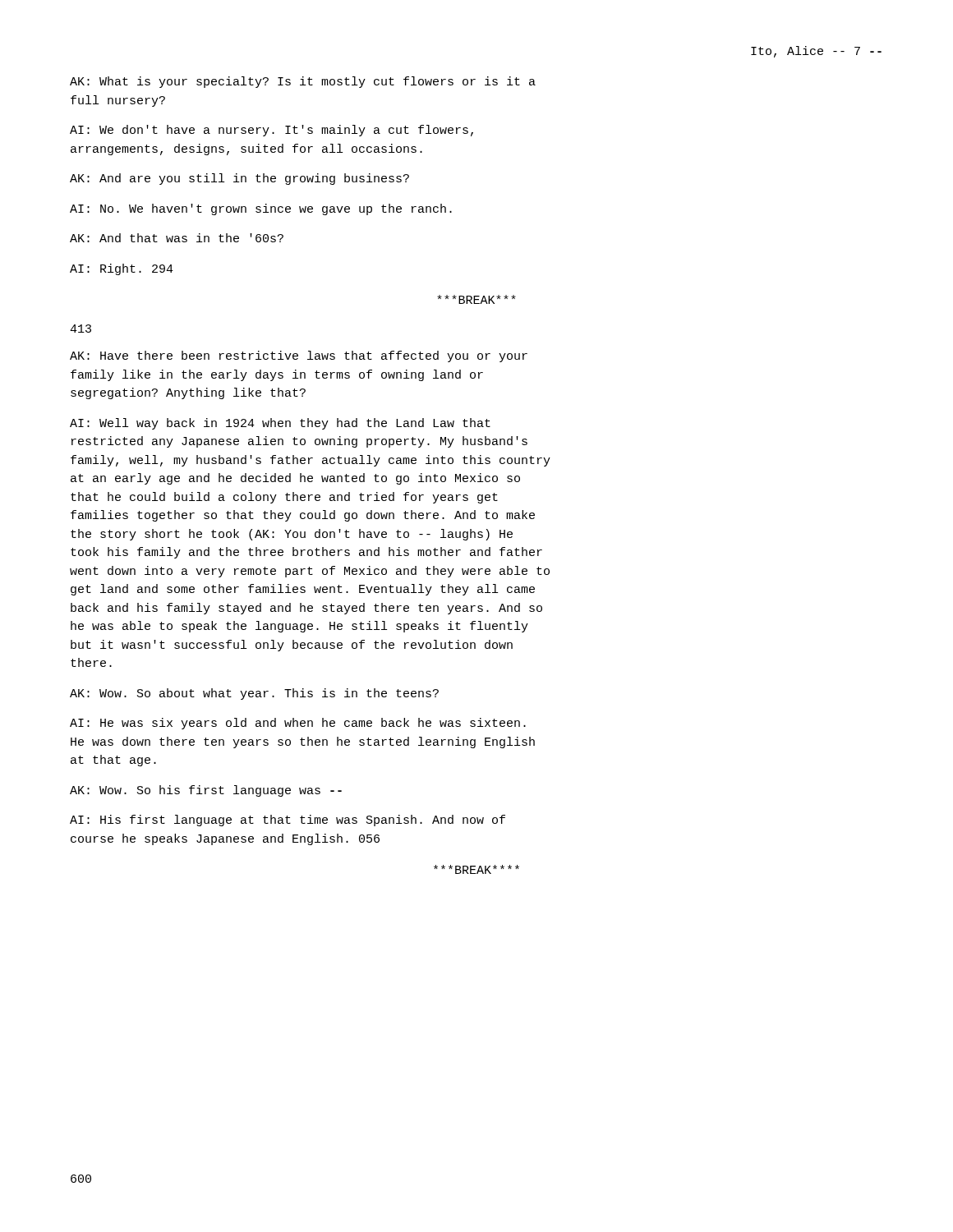Viewport: 953px width, 1232px height.
Task: Point to the block beginning "AK: What is your specialty? Is"
Action: pos(303,92)
